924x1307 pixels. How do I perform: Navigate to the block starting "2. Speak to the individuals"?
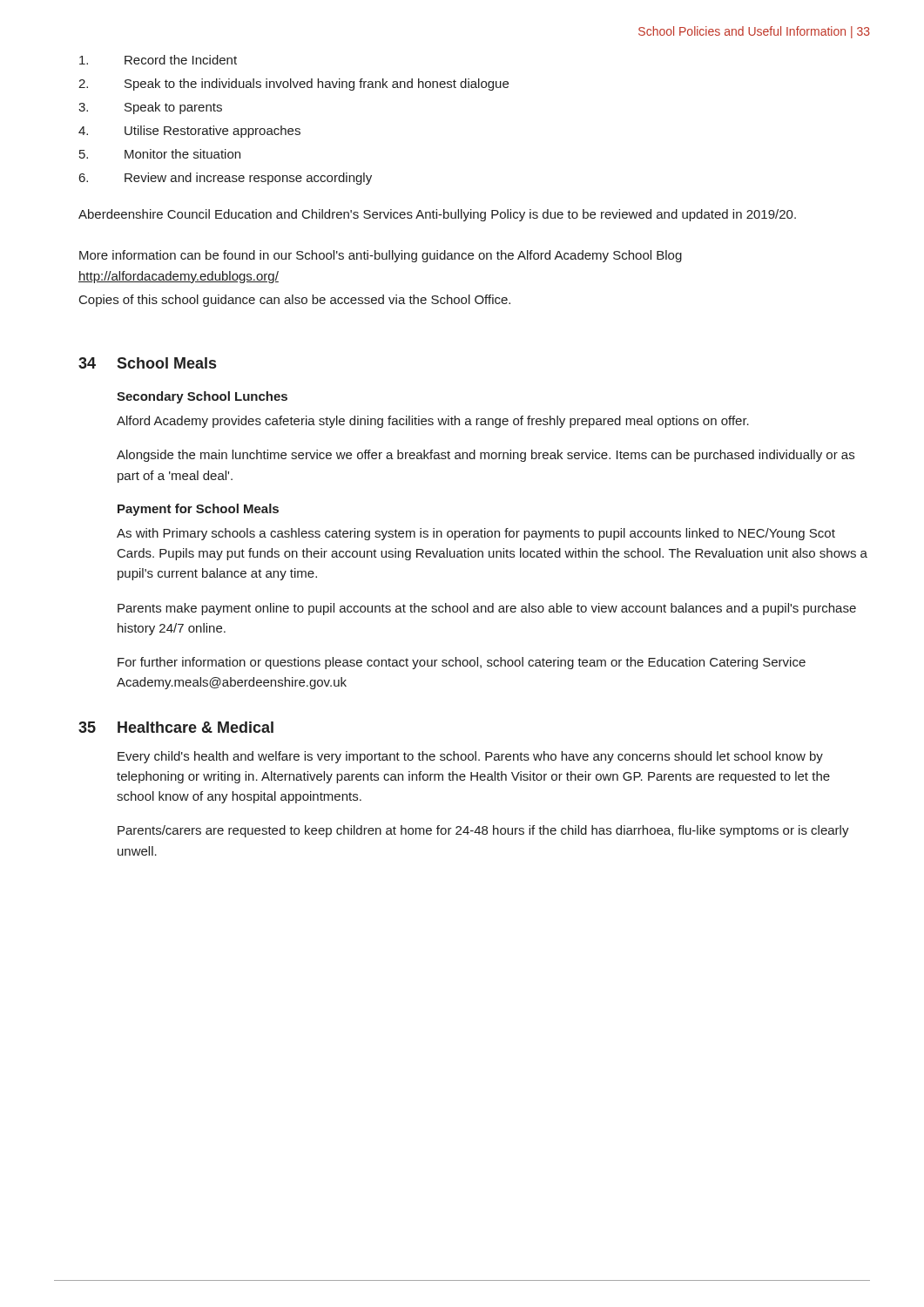coord(474,83)
